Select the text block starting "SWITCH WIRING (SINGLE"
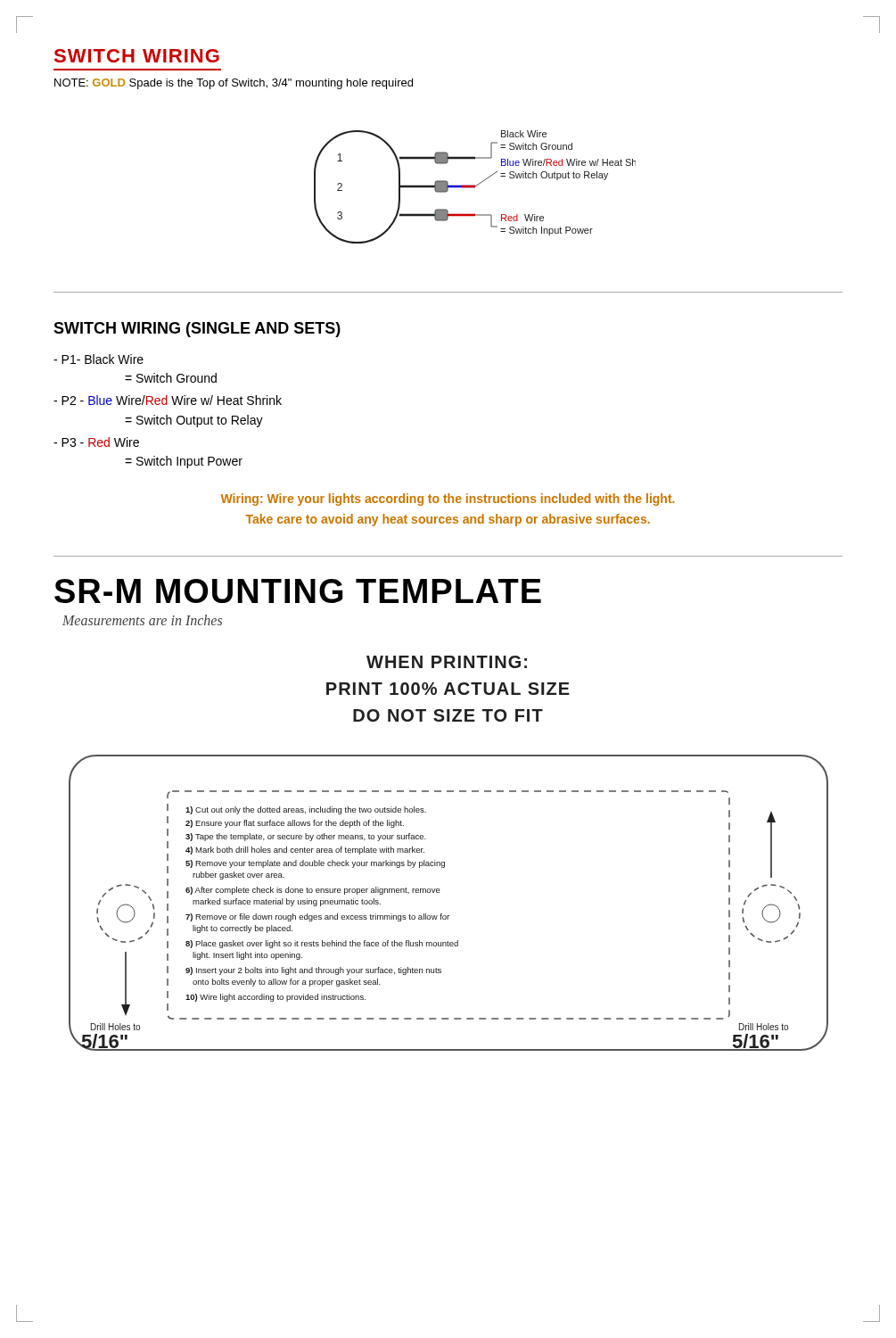896x1338 pixels. pyautogui.click(x=197, y=328)
